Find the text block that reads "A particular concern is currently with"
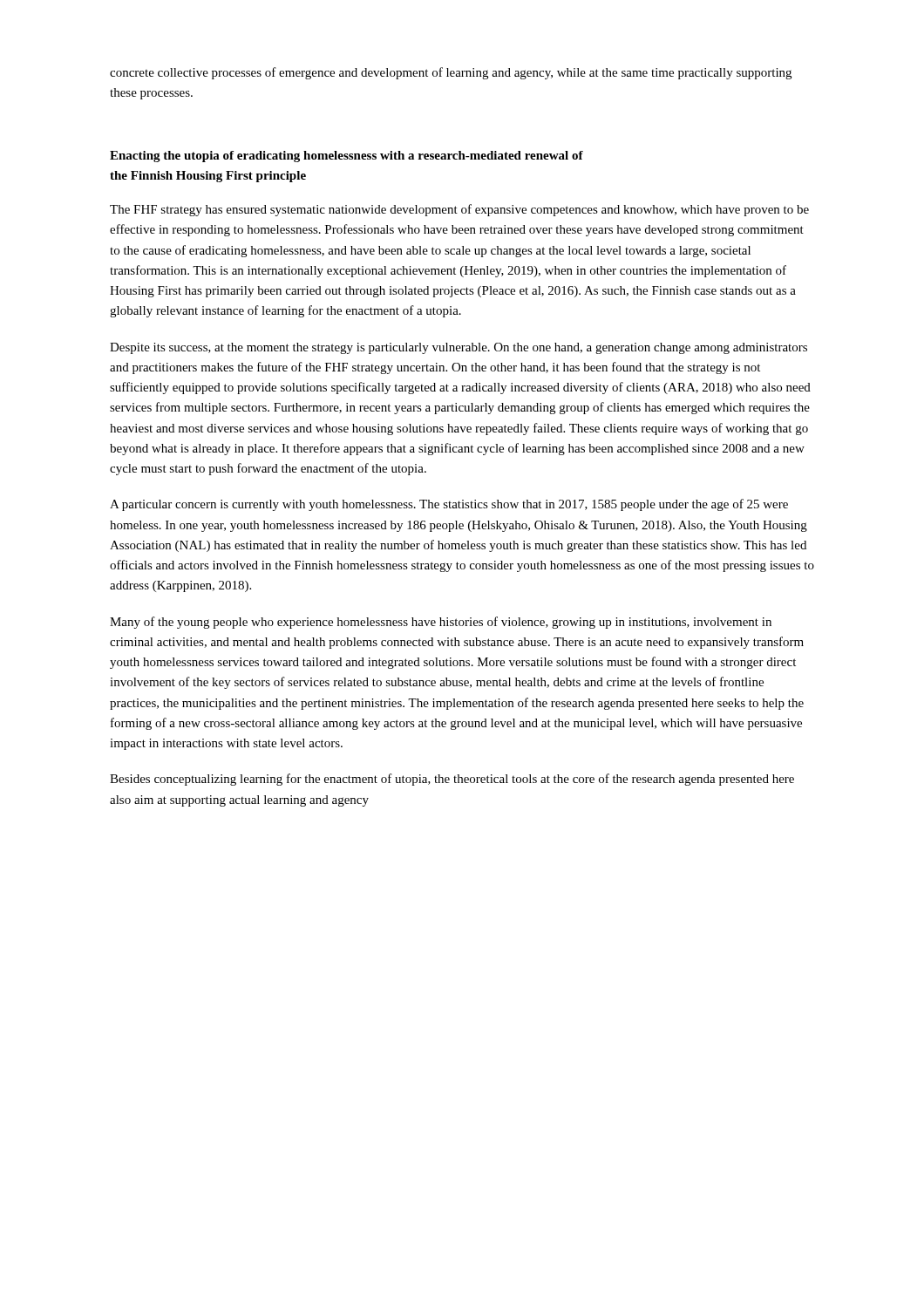The height and width of the screenshot is (1308, 924). (x=462, y=545)
